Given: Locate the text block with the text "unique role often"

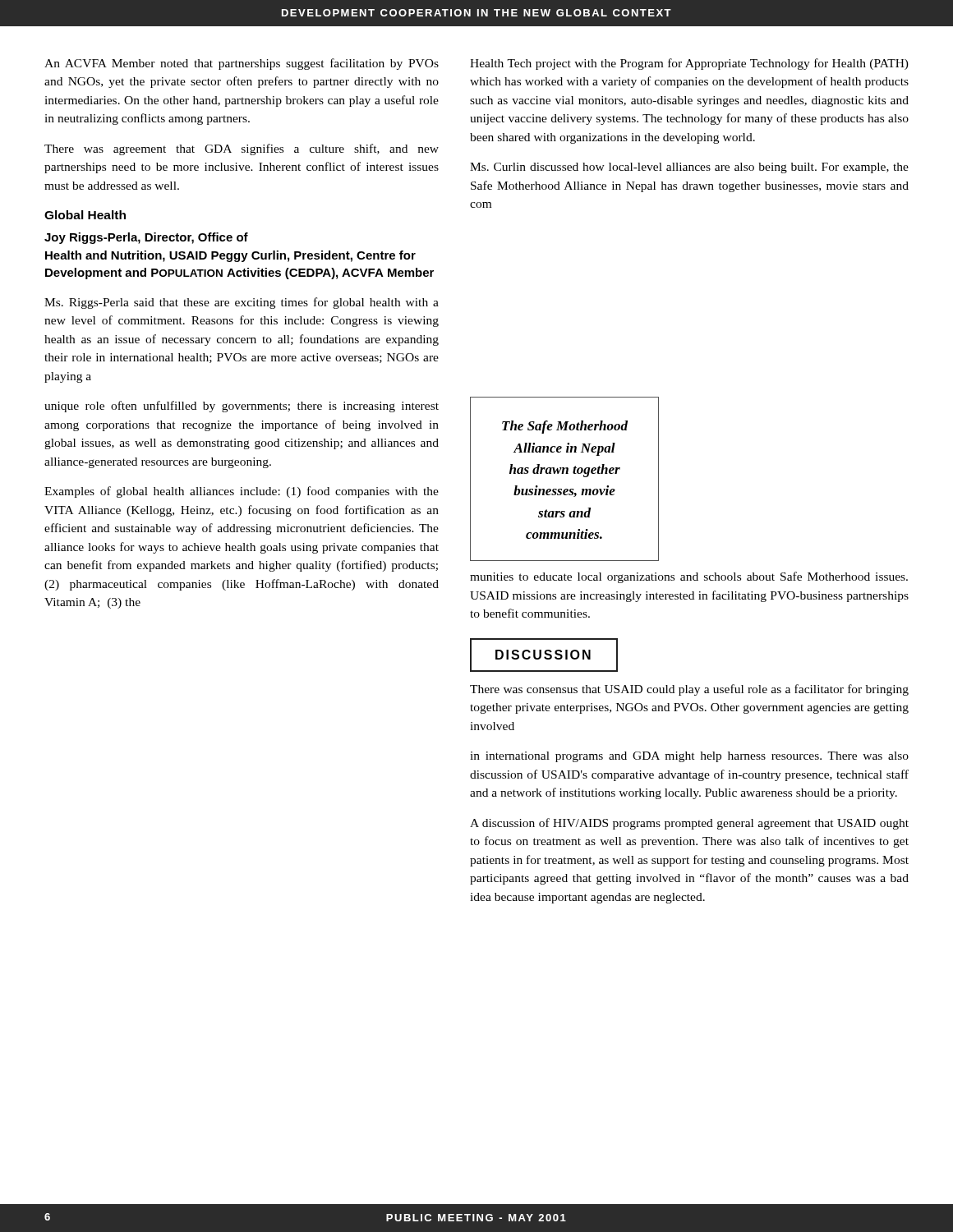Looking at the screenshot, I should pyautogui.click(x=242, y=434).
